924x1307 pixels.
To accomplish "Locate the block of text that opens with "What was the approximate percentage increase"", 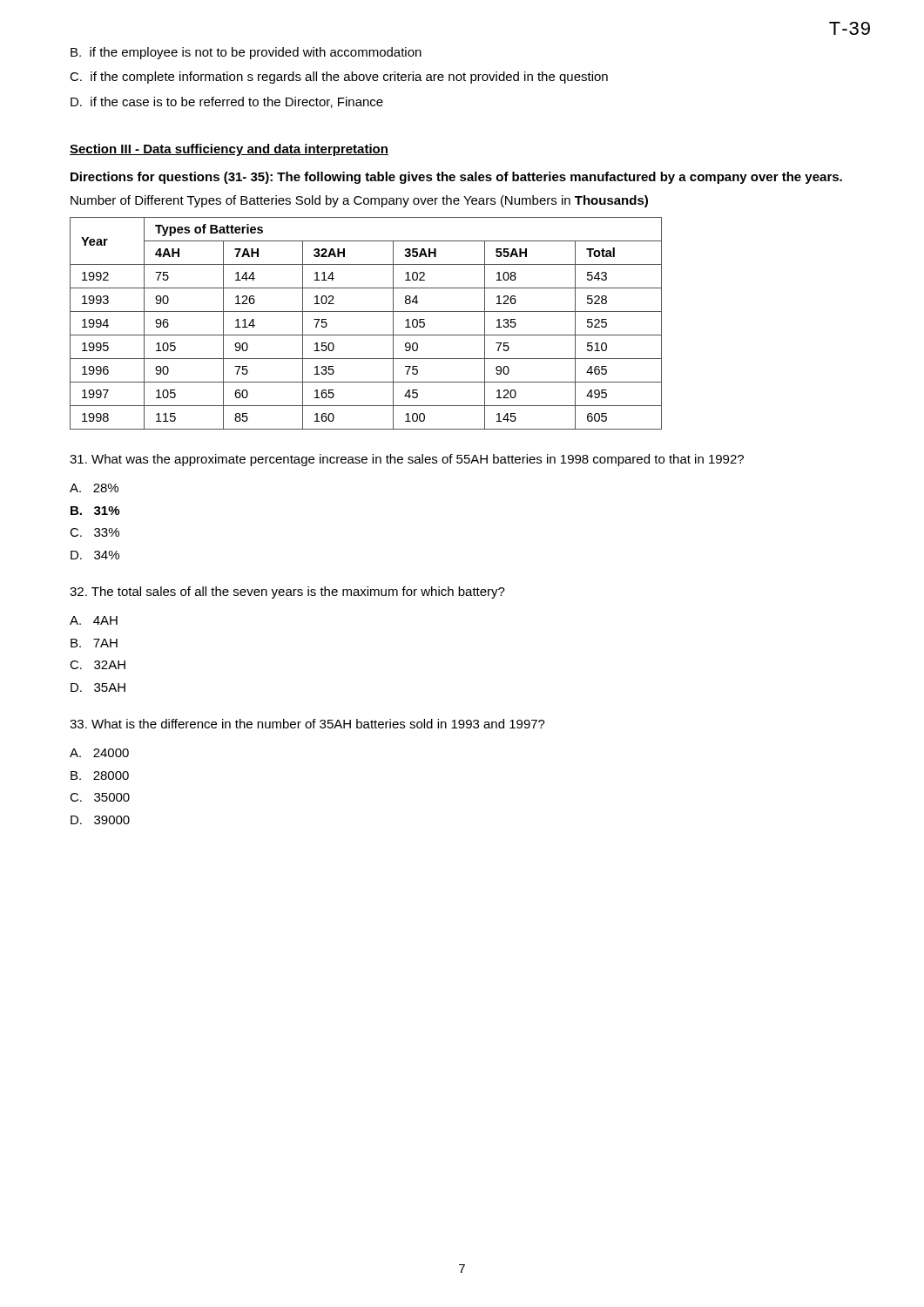I will point(407,459).
